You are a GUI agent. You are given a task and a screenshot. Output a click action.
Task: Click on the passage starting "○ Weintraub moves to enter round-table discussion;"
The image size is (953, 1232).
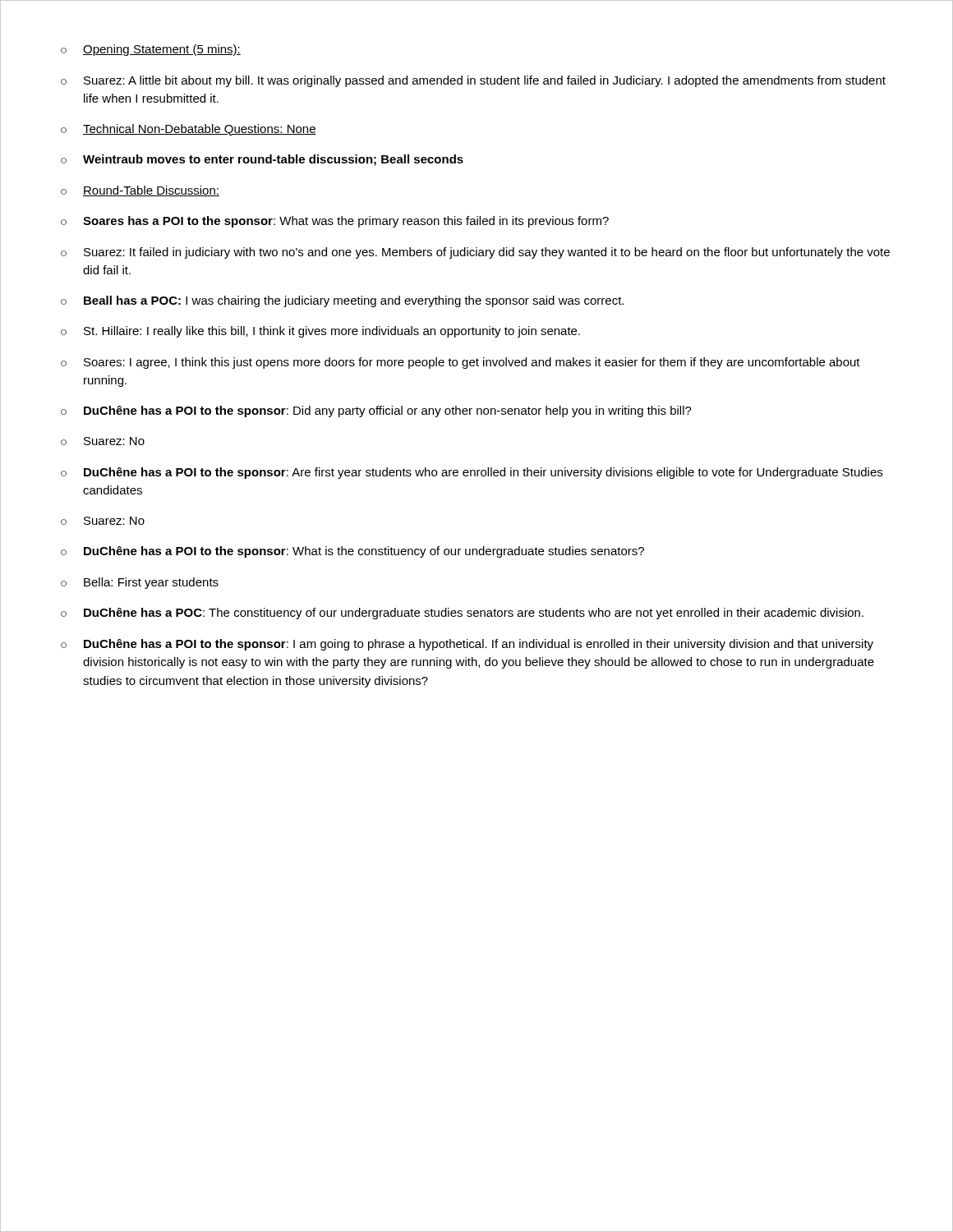click(262, 160)
